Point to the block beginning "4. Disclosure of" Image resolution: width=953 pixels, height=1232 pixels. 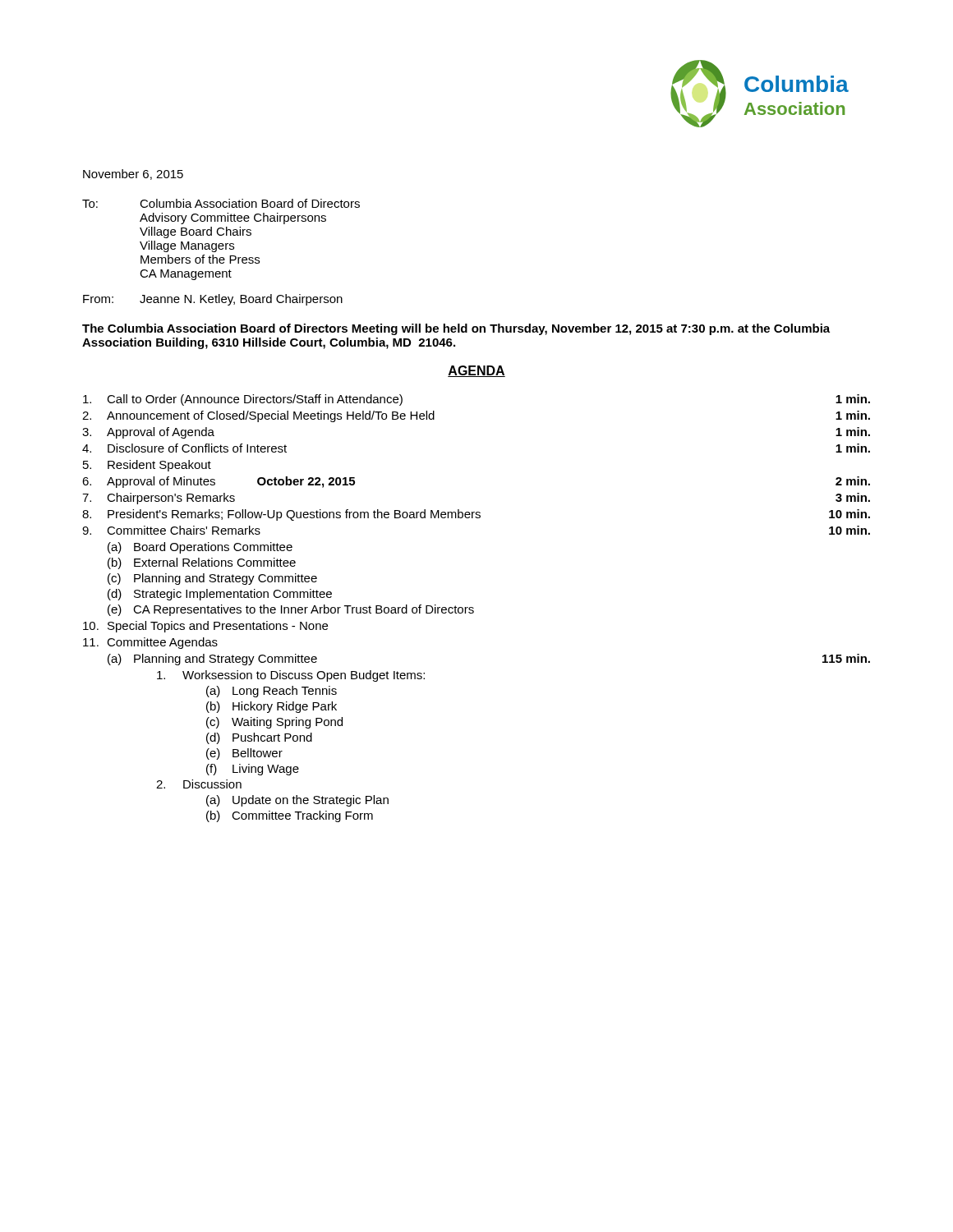click(193, 447)
